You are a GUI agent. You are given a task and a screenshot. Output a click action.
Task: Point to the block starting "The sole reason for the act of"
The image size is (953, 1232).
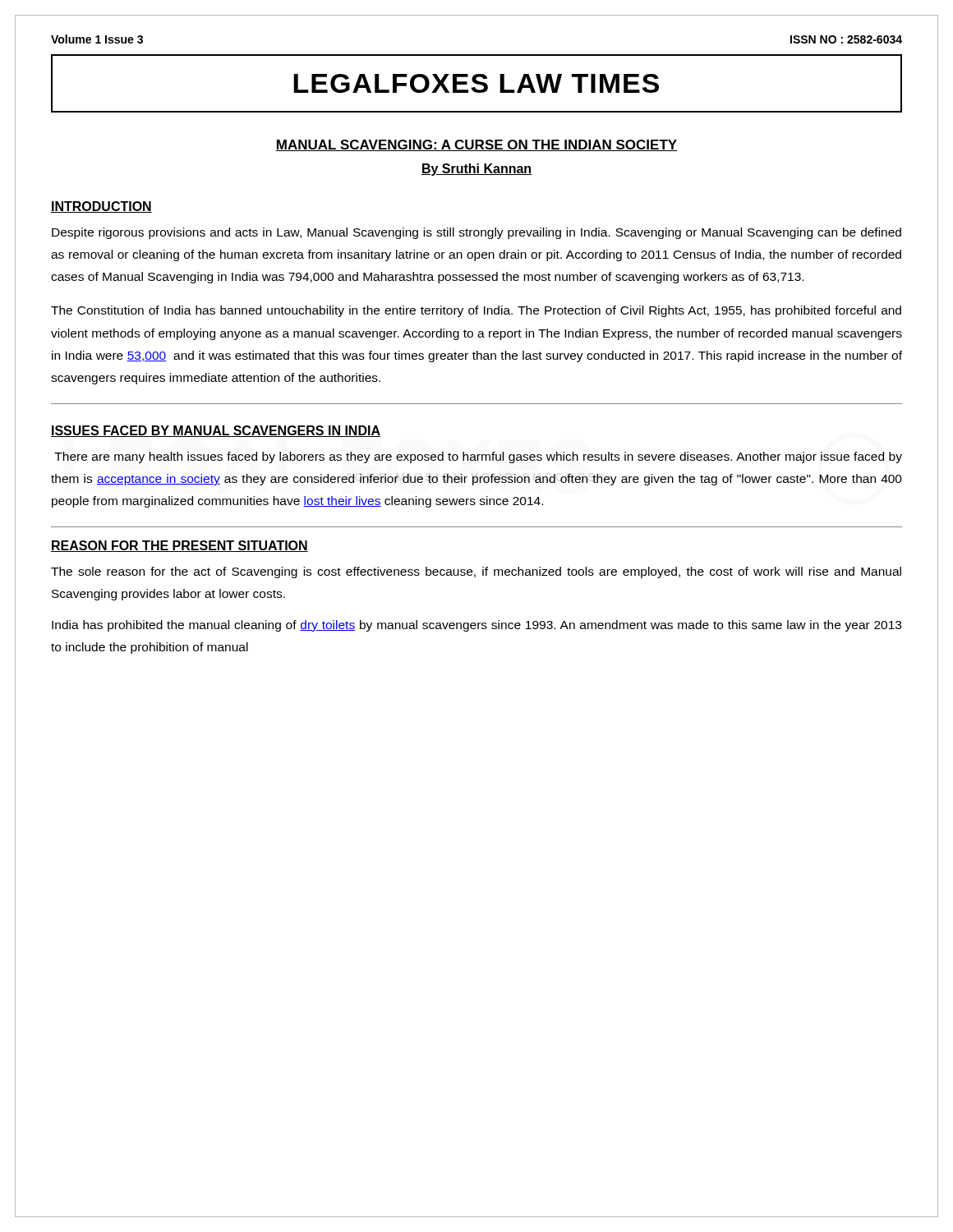point(476,583)
